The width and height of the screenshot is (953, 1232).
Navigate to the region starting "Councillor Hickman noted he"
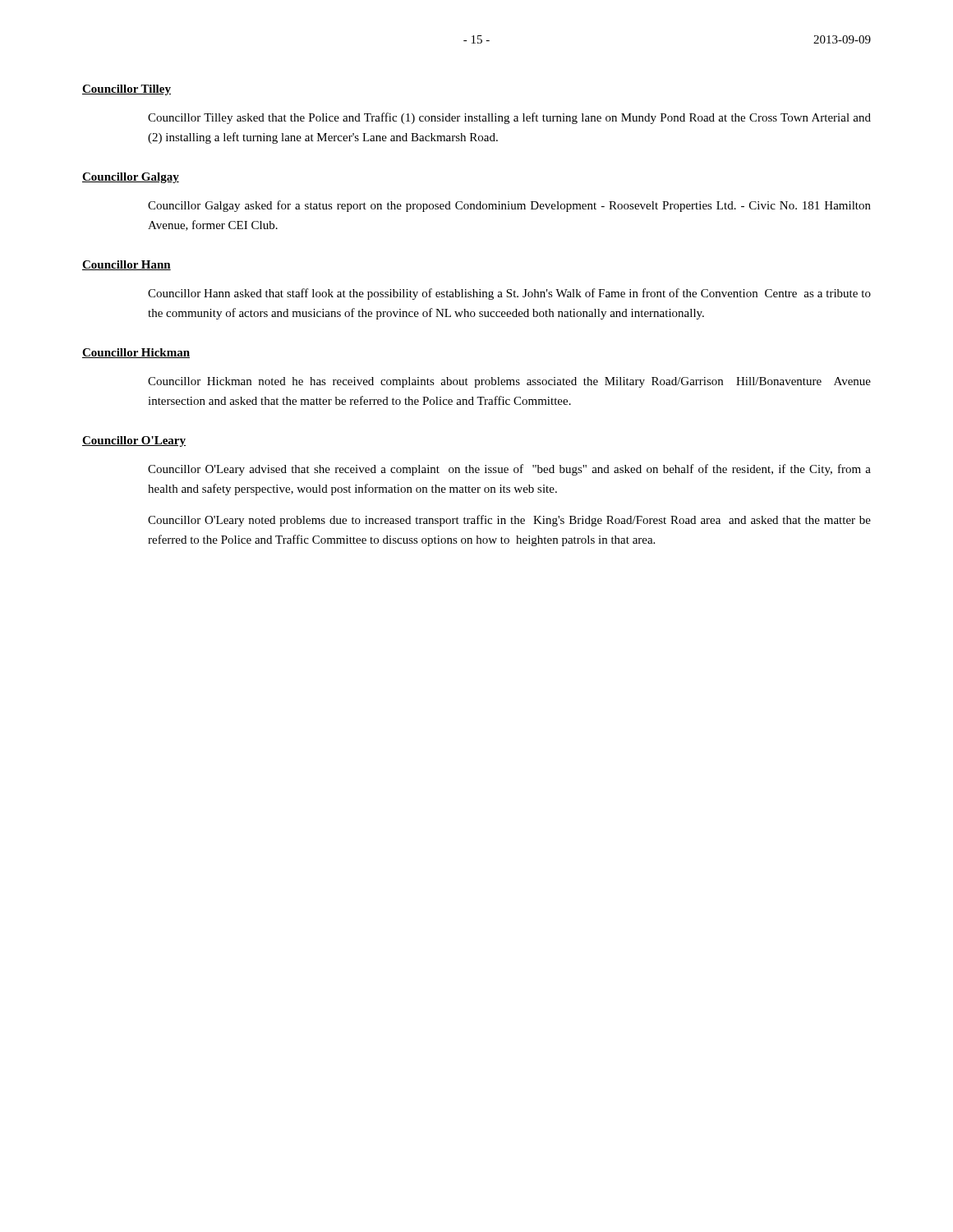coord(509,391)
